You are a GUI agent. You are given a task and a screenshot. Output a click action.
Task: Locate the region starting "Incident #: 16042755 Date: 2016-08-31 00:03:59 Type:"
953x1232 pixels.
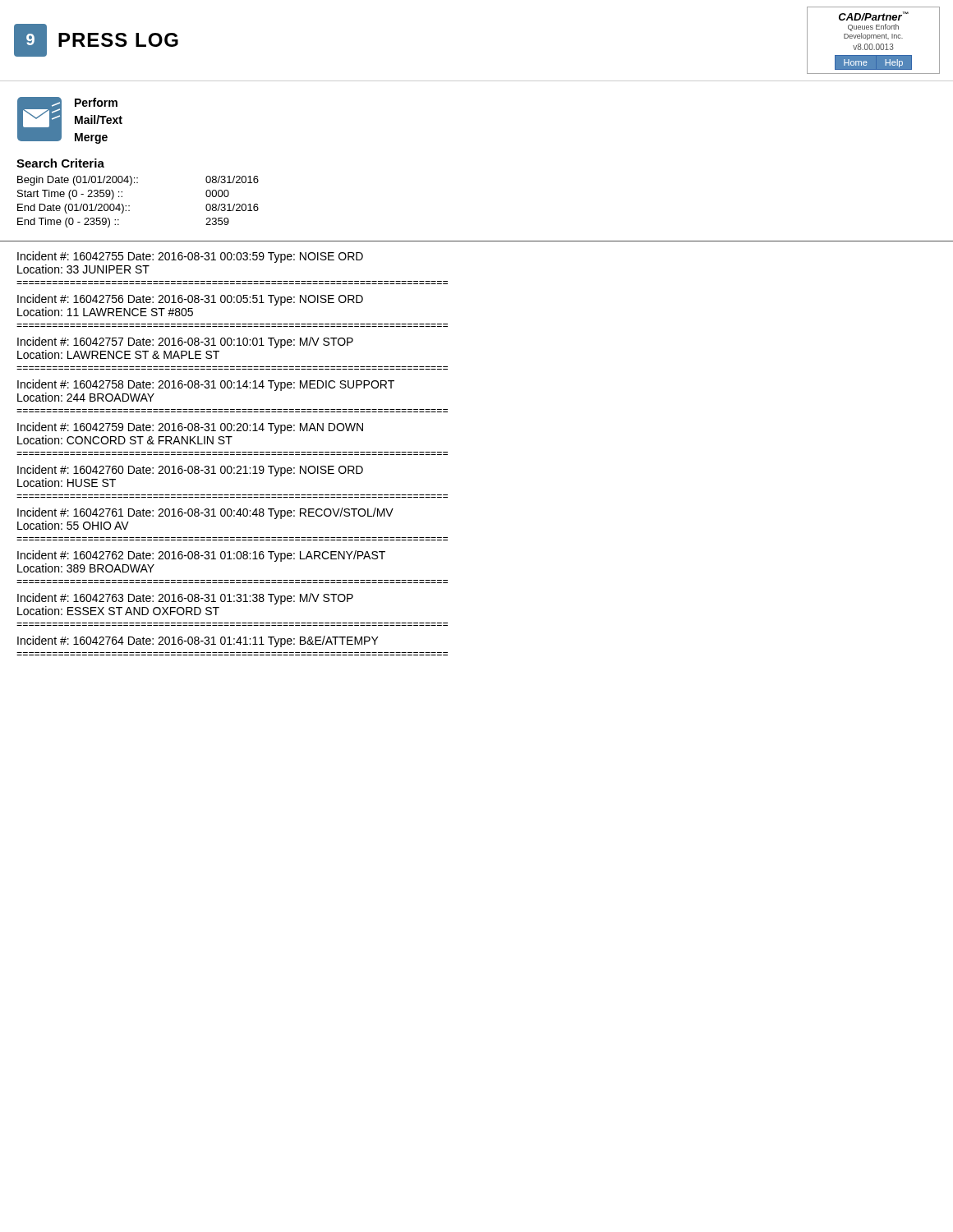click(190, 257)
